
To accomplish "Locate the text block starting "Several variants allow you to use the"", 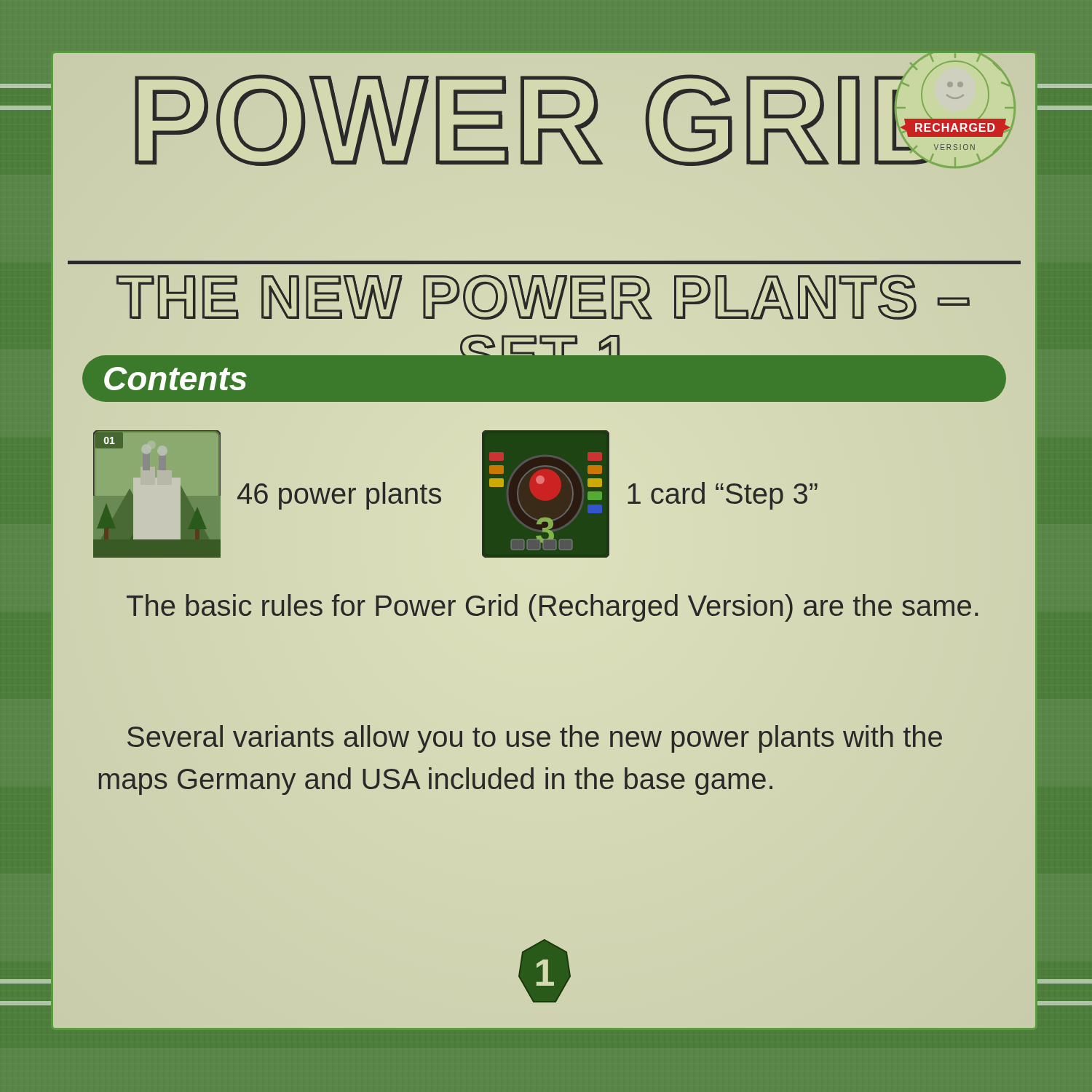I will (x=520, y=758).
